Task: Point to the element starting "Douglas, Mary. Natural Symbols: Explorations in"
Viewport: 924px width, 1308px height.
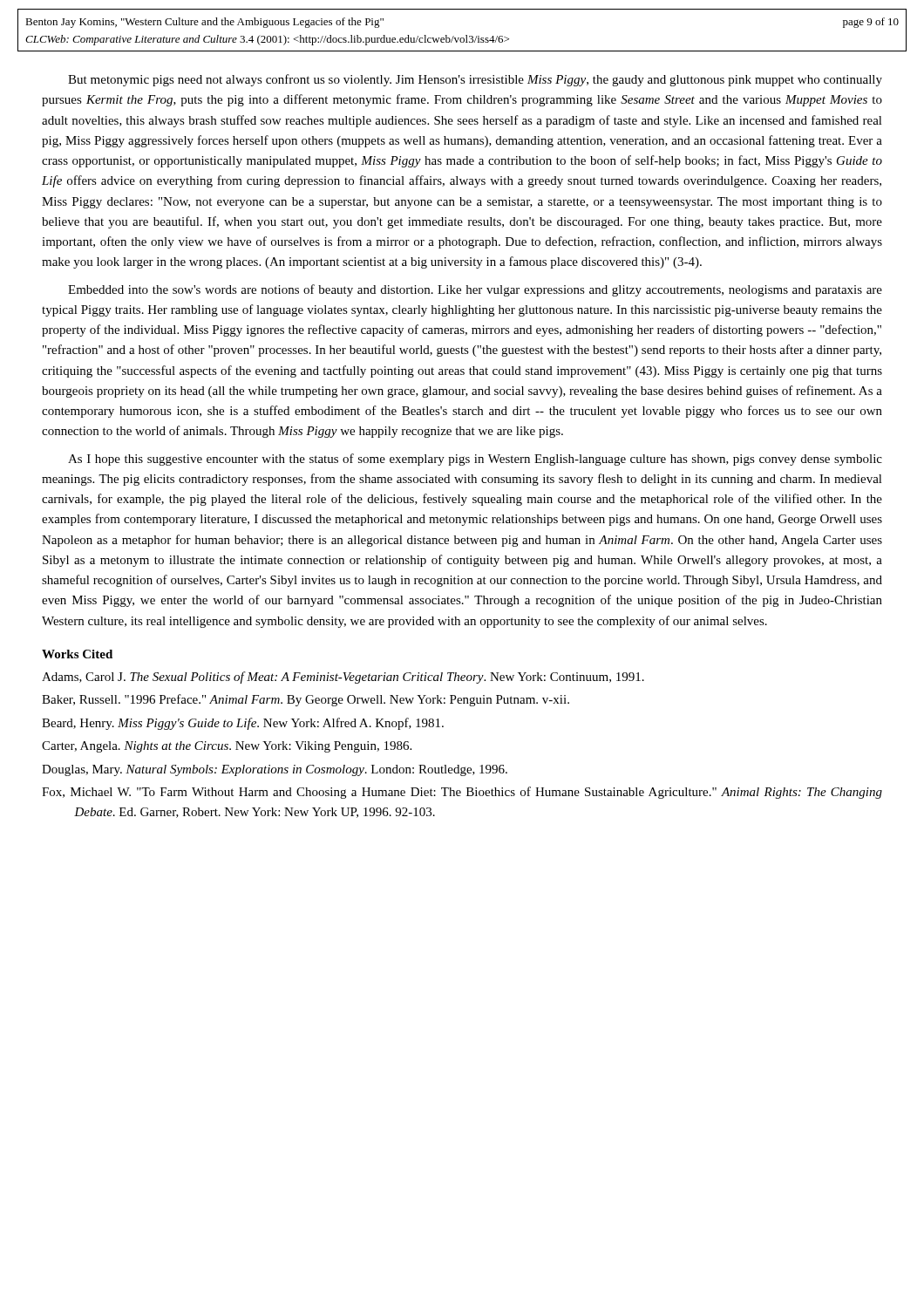Action: pos(275,769)
